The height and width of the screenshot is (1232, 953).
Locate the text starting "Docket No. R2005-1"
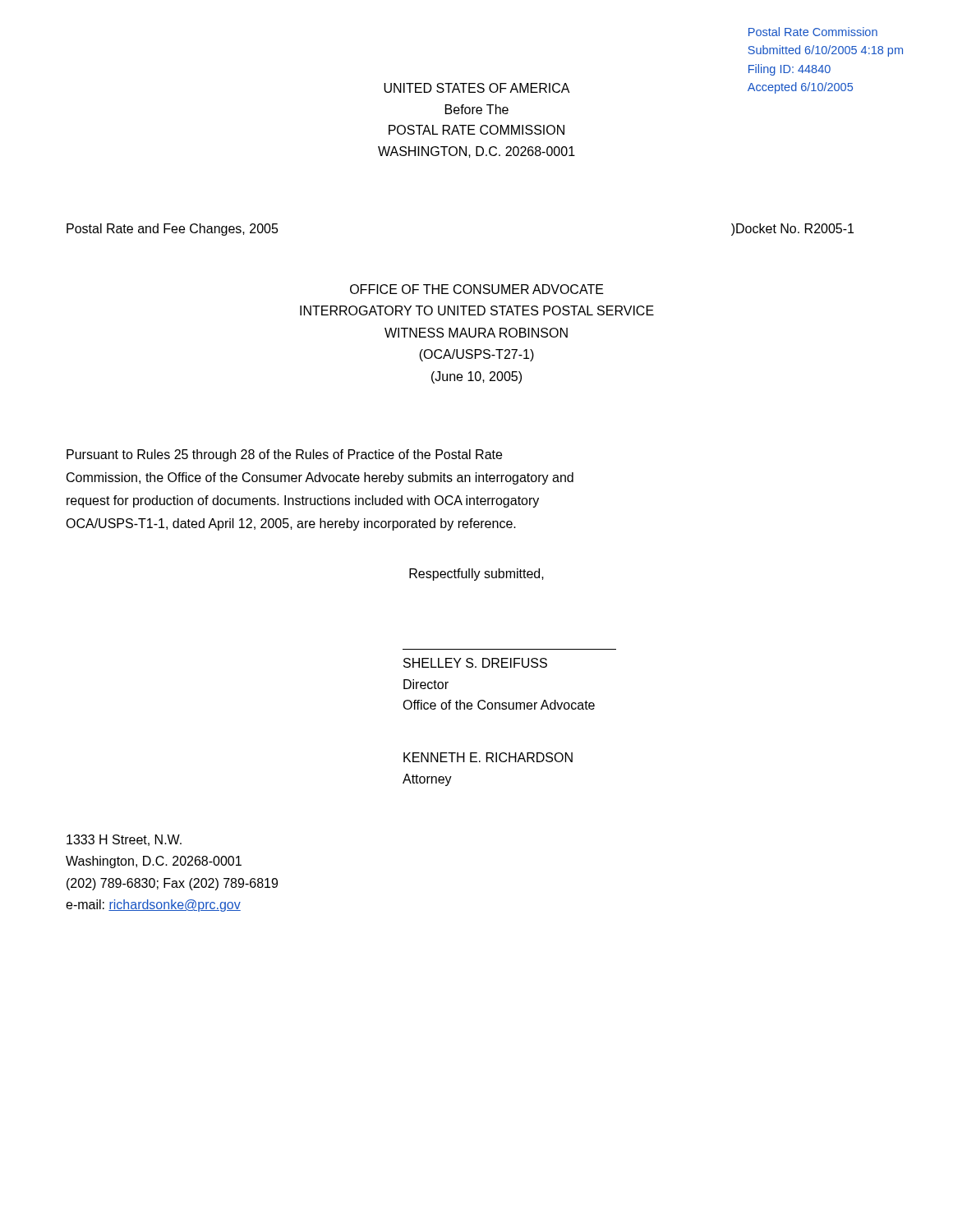pyautogui.click(x=795, y=229)
